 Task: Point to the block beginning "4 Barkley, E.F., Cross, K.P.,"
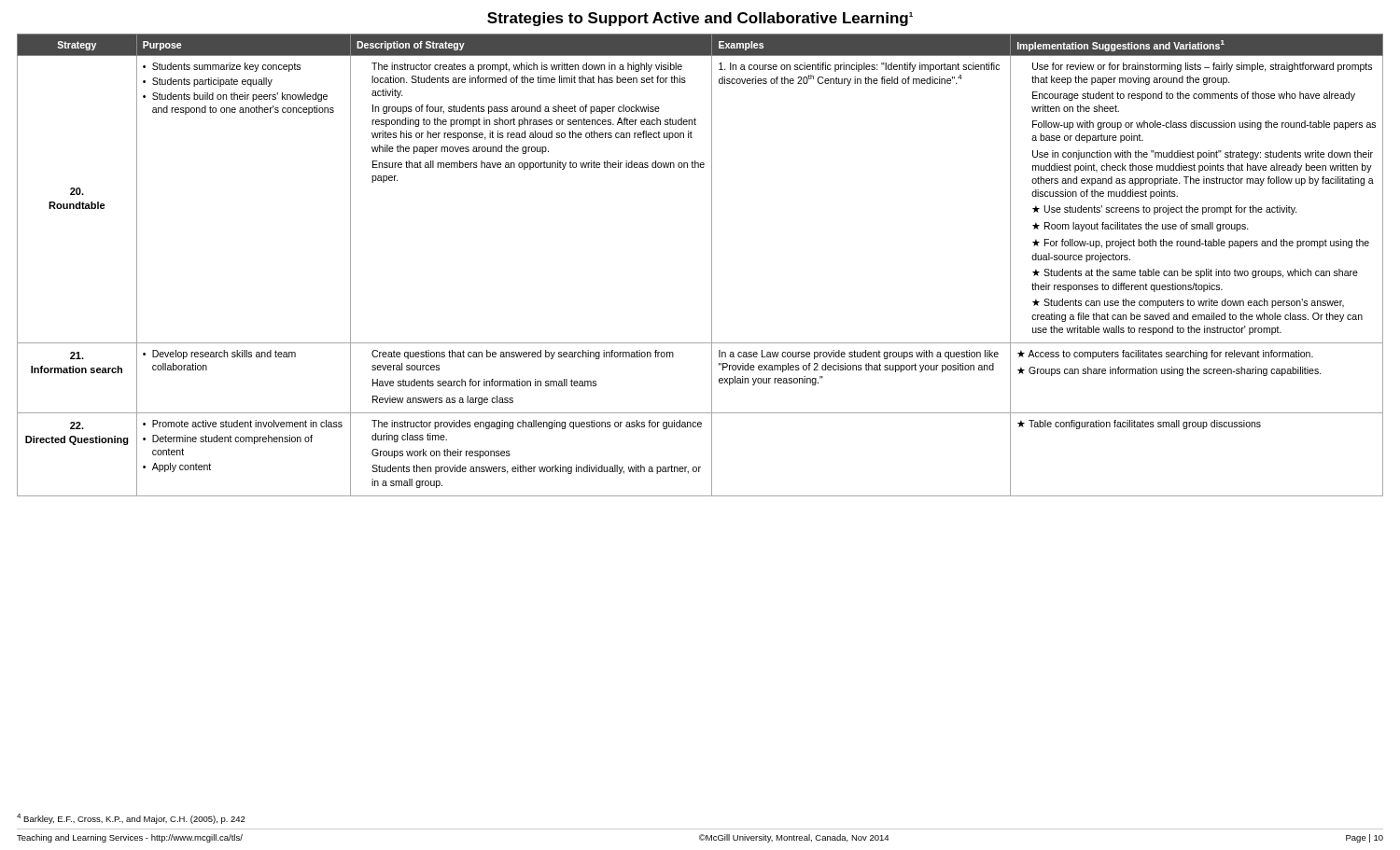131,818
